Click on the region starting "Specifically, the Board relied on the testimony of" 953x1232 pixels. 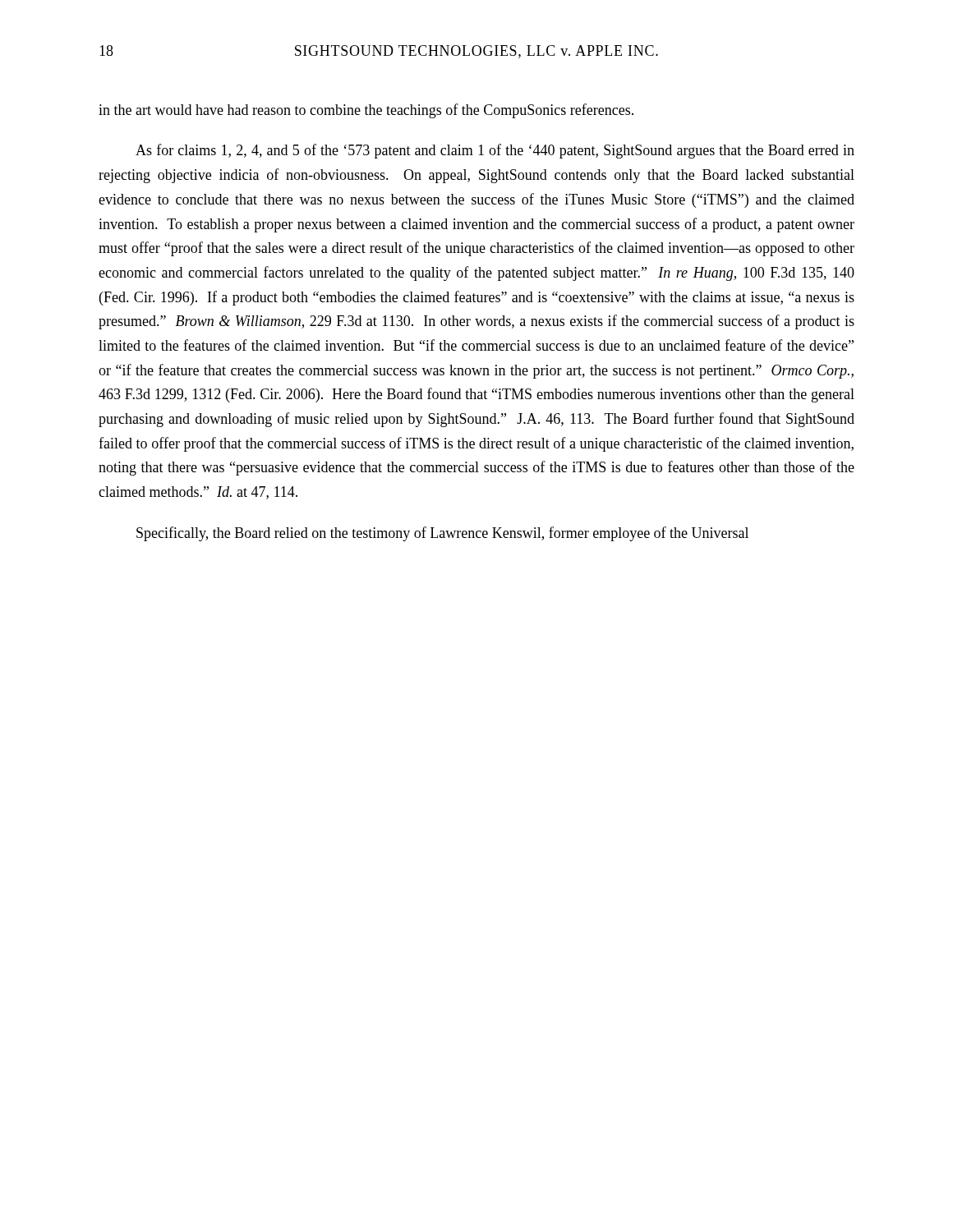click(x=442, y=533)
